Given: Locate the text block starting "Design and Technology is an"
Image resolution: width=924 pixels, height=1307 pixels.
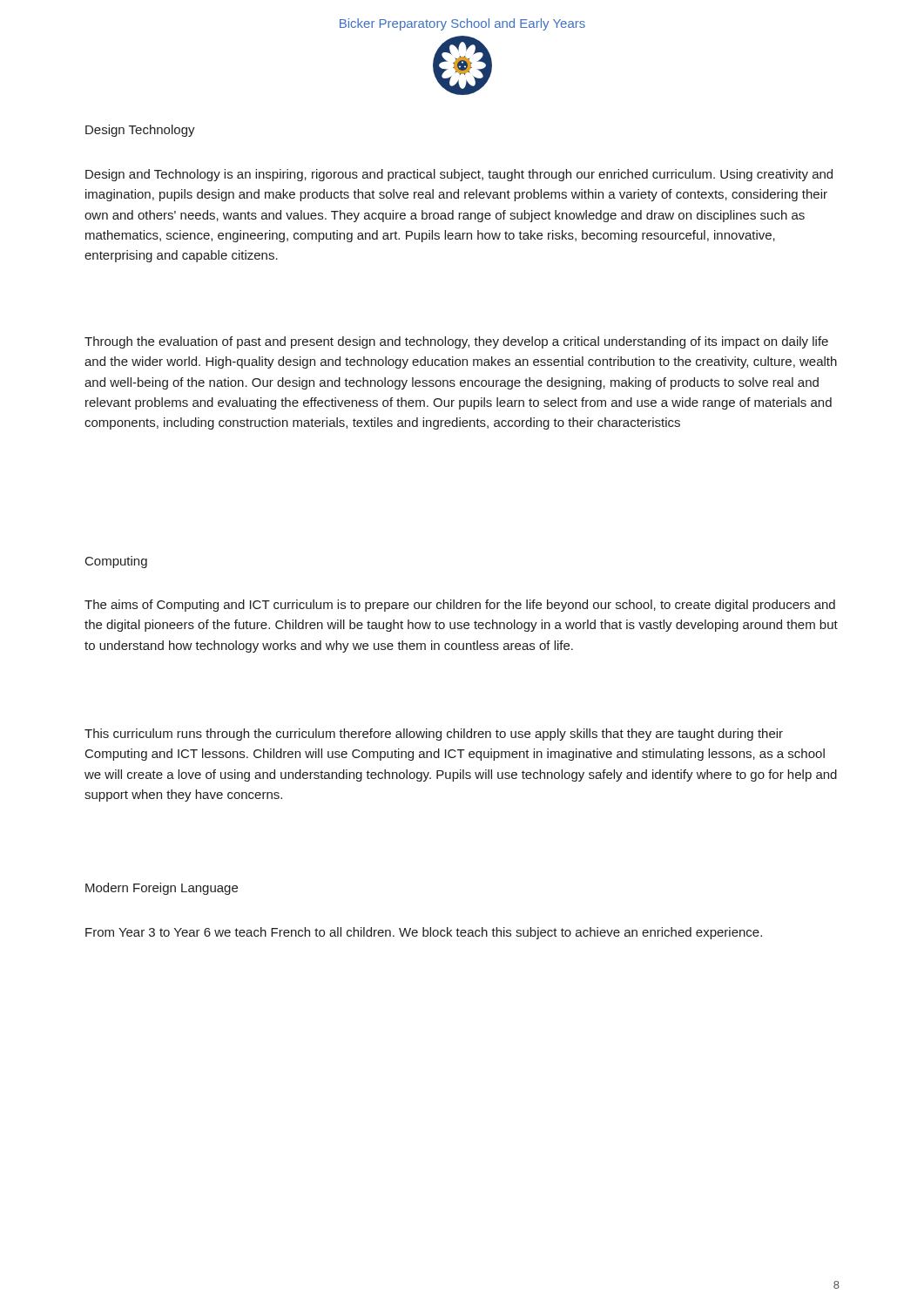Looking at the screenshot, I should pos(459,214).
